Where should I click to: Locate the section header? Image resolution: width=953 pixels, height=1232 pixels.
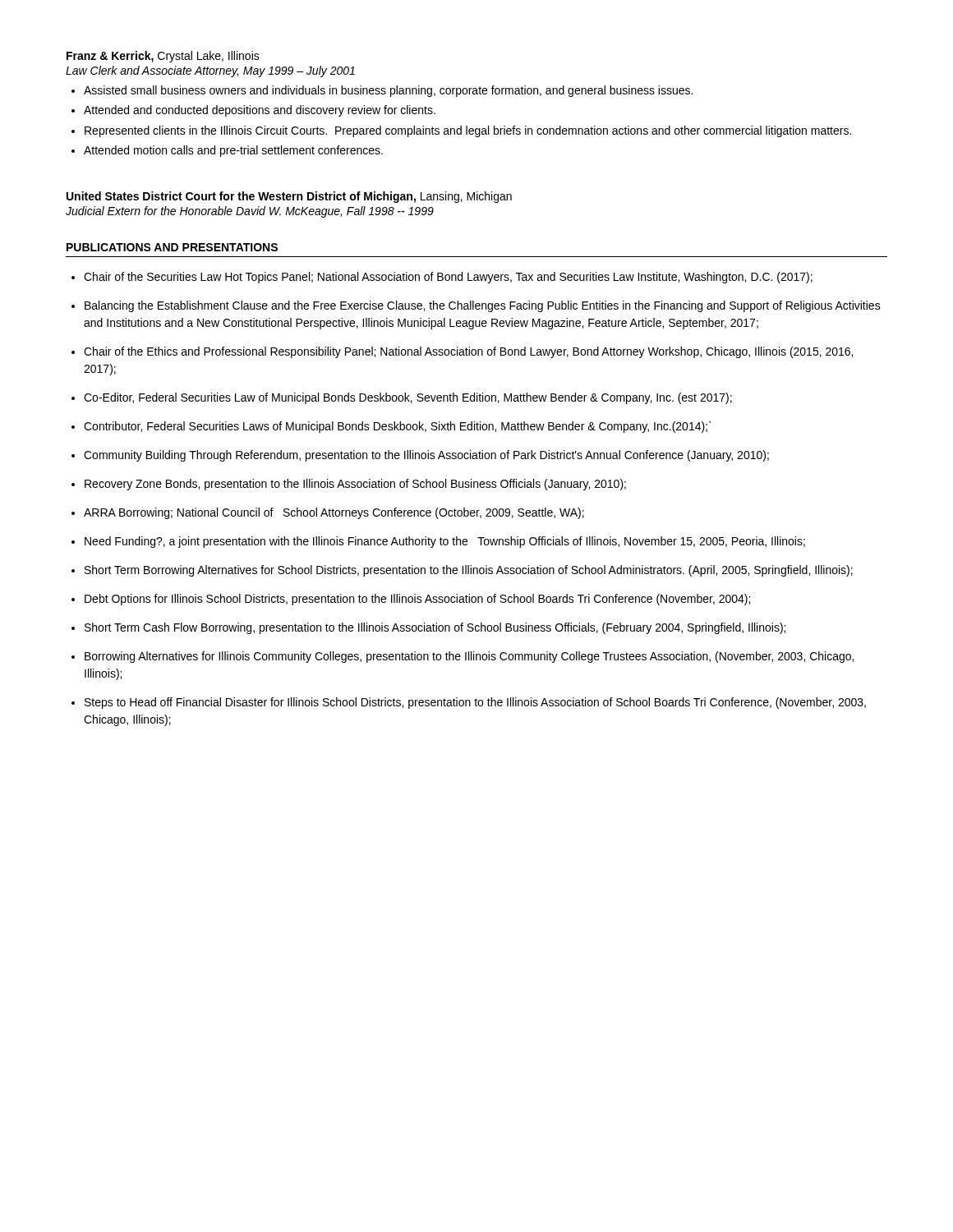(172, 247)
